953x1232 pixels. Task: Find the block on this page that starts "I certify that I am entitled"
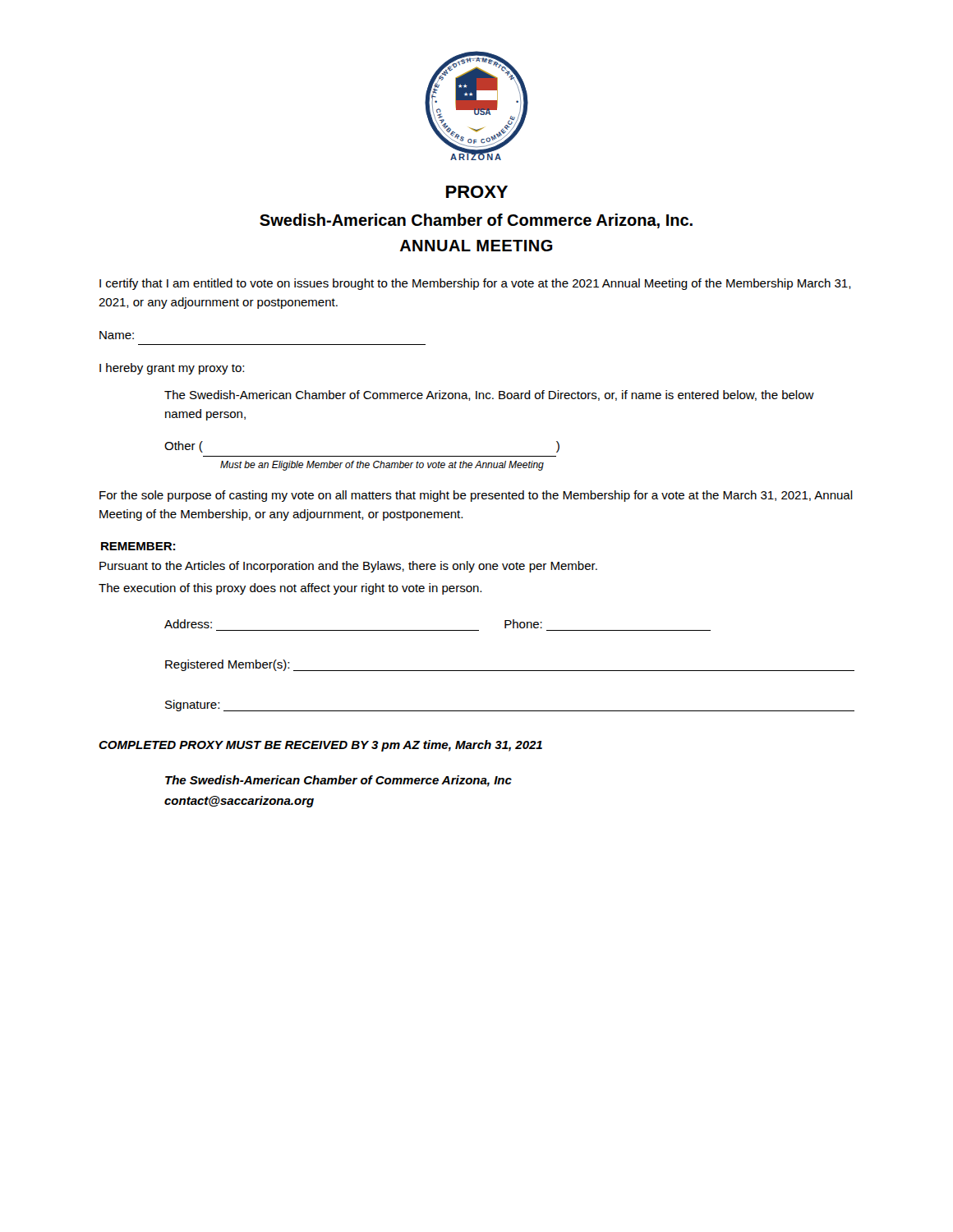[x=475, y=292]
